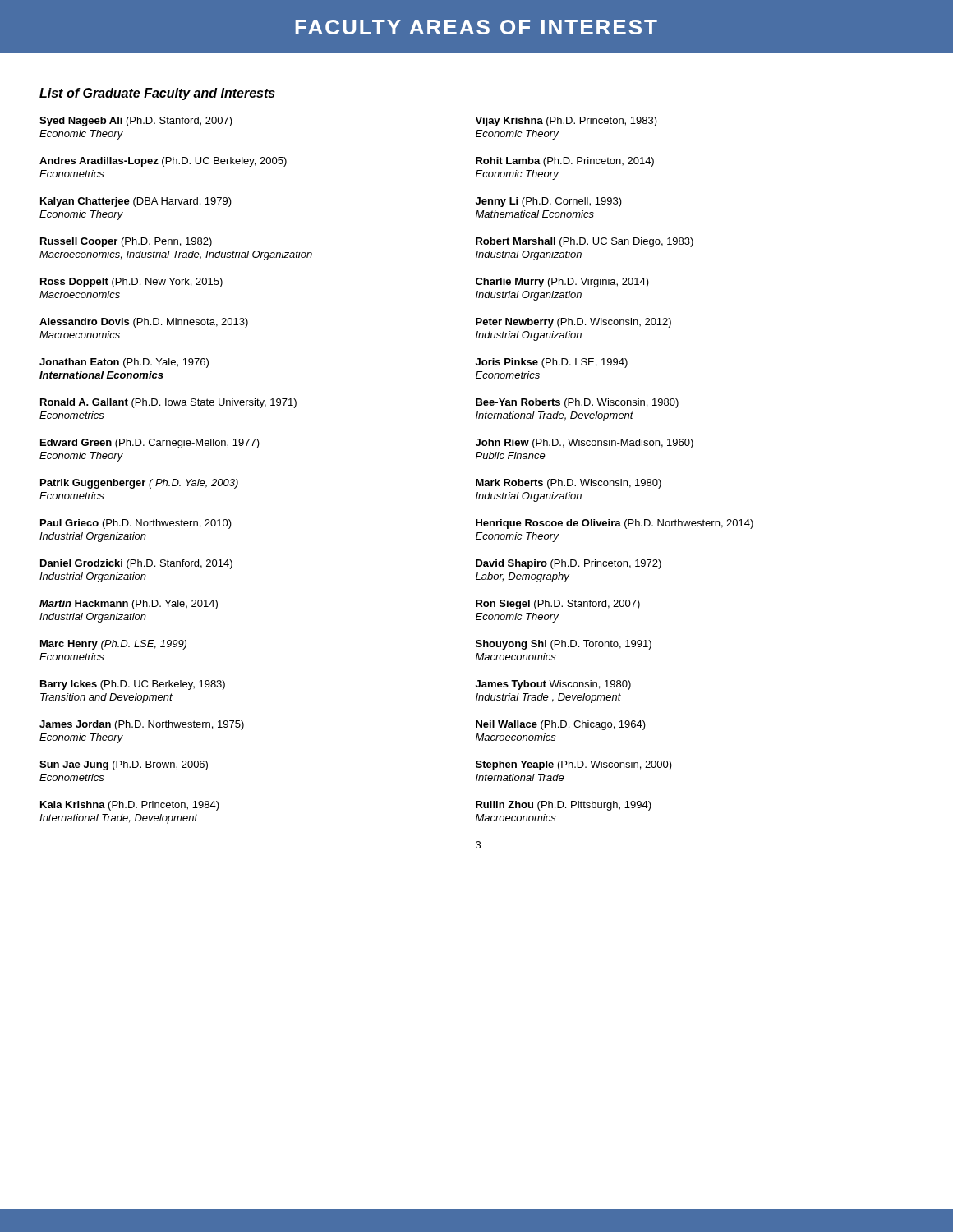Locate the text block starting "Russell Cooper (Ph.D. Penn, 1982)"
The image size is (953, 1232).
click(242, 248)
